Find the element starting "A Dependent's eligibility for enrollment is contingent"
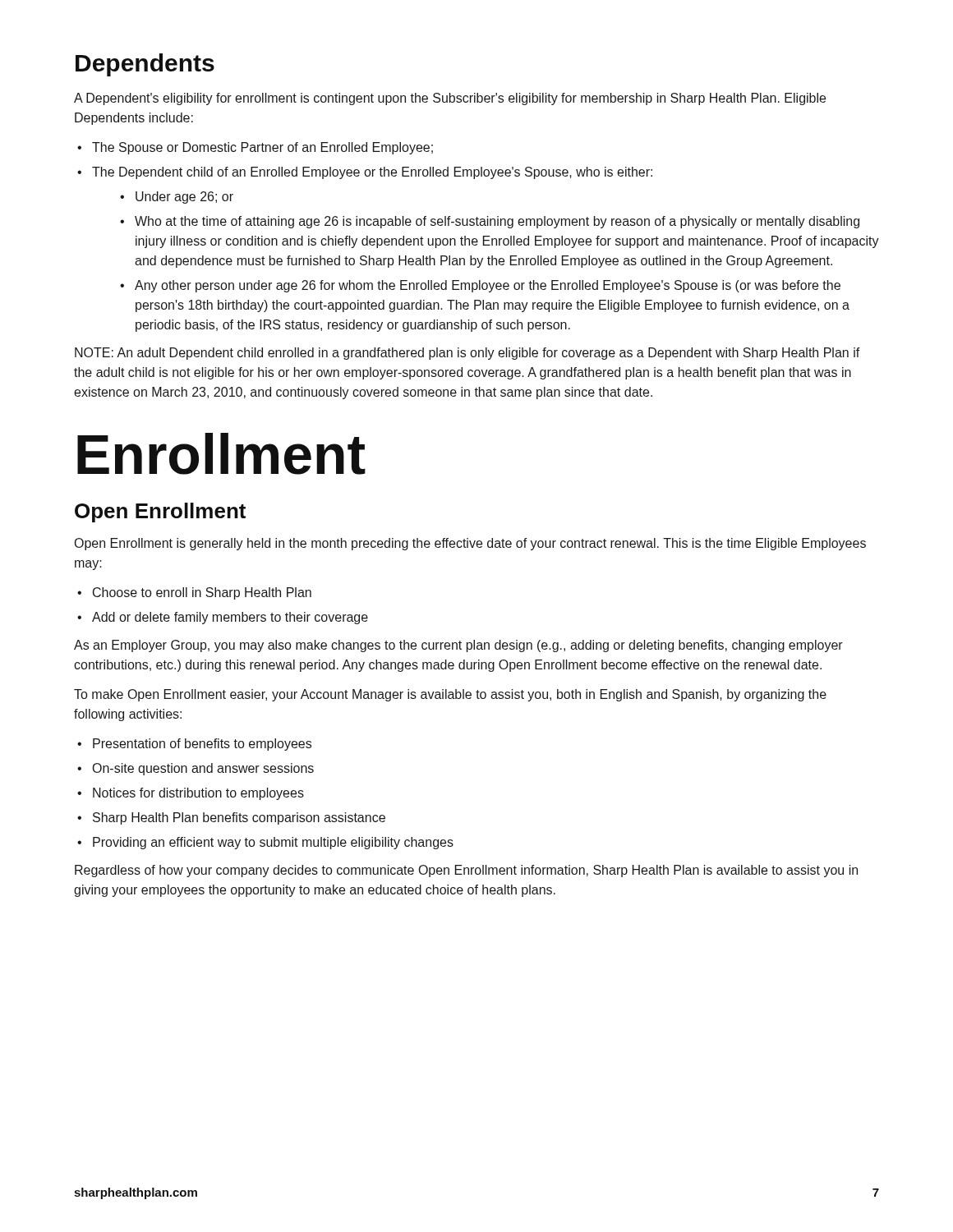This screenshot has height=1232, width=953. (476, 108)
